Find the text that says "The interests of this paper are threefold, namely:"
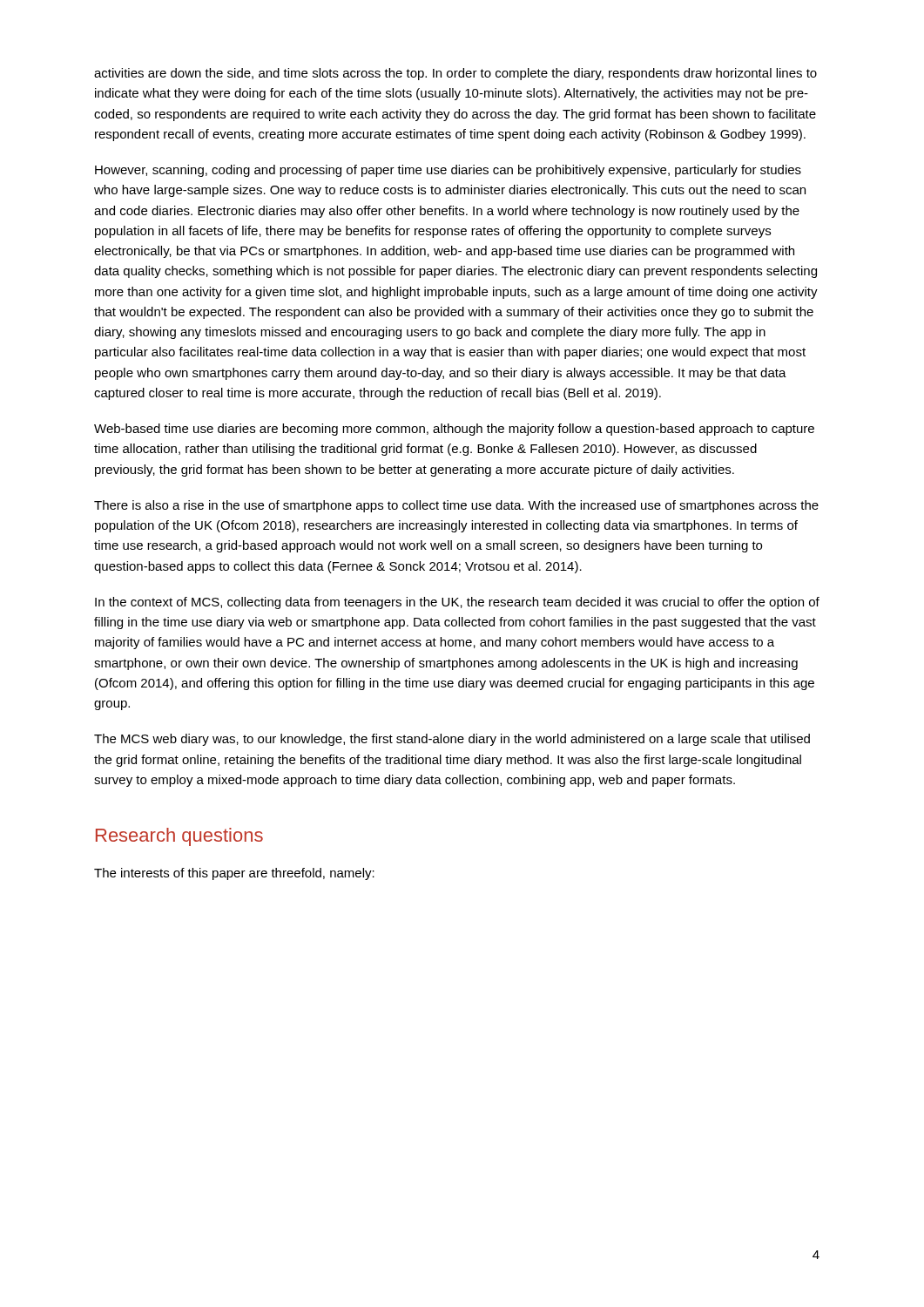This screenshot has height=1307, width=924. tap(235, 873)
